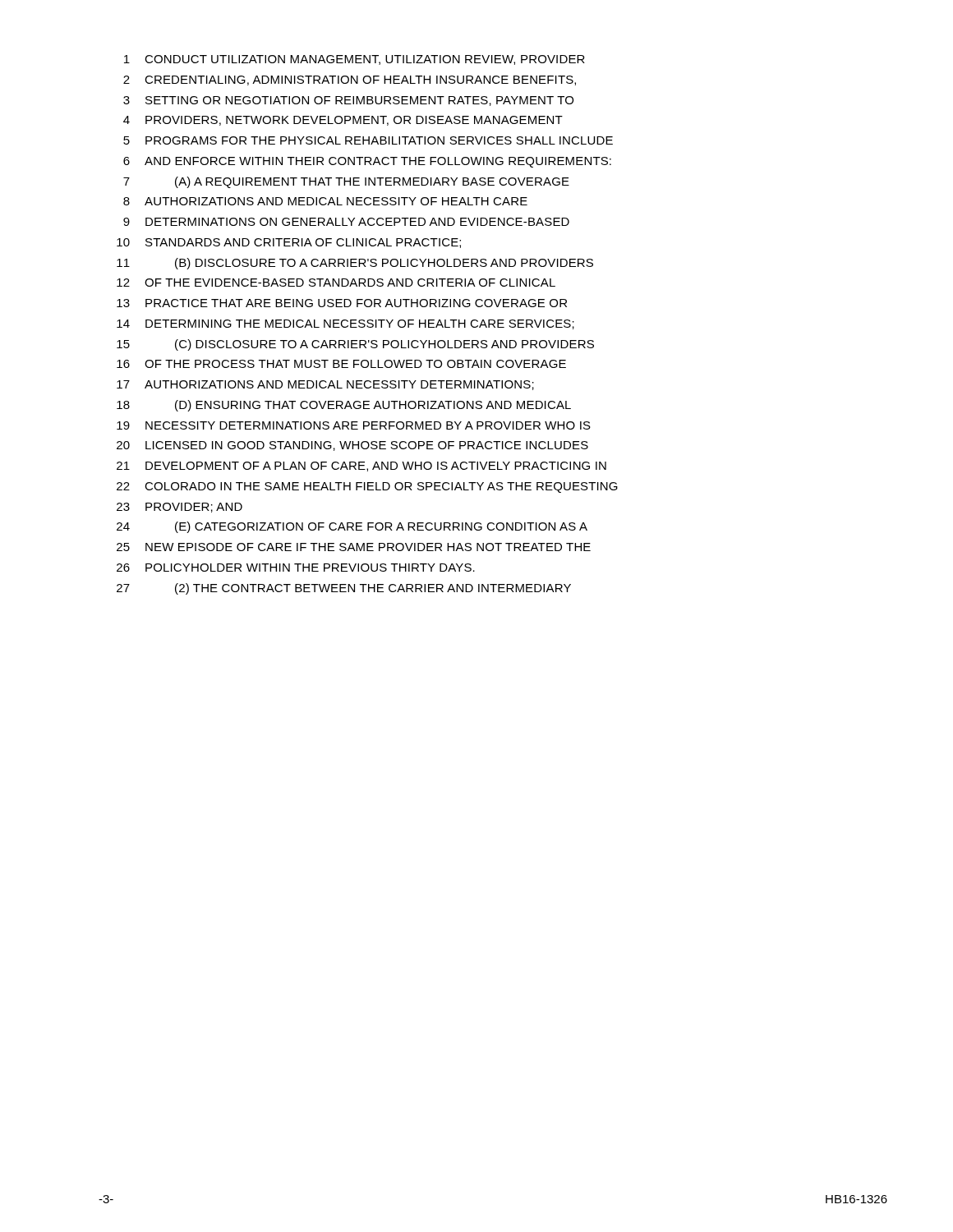This screenshot has width=953, height=1232.
Task: Click on the list item containing "17 AUTHORIZATIONS AND MEDICAL NECESSITY DETERMINATIONS;"
Action: (x=493, y=385)
